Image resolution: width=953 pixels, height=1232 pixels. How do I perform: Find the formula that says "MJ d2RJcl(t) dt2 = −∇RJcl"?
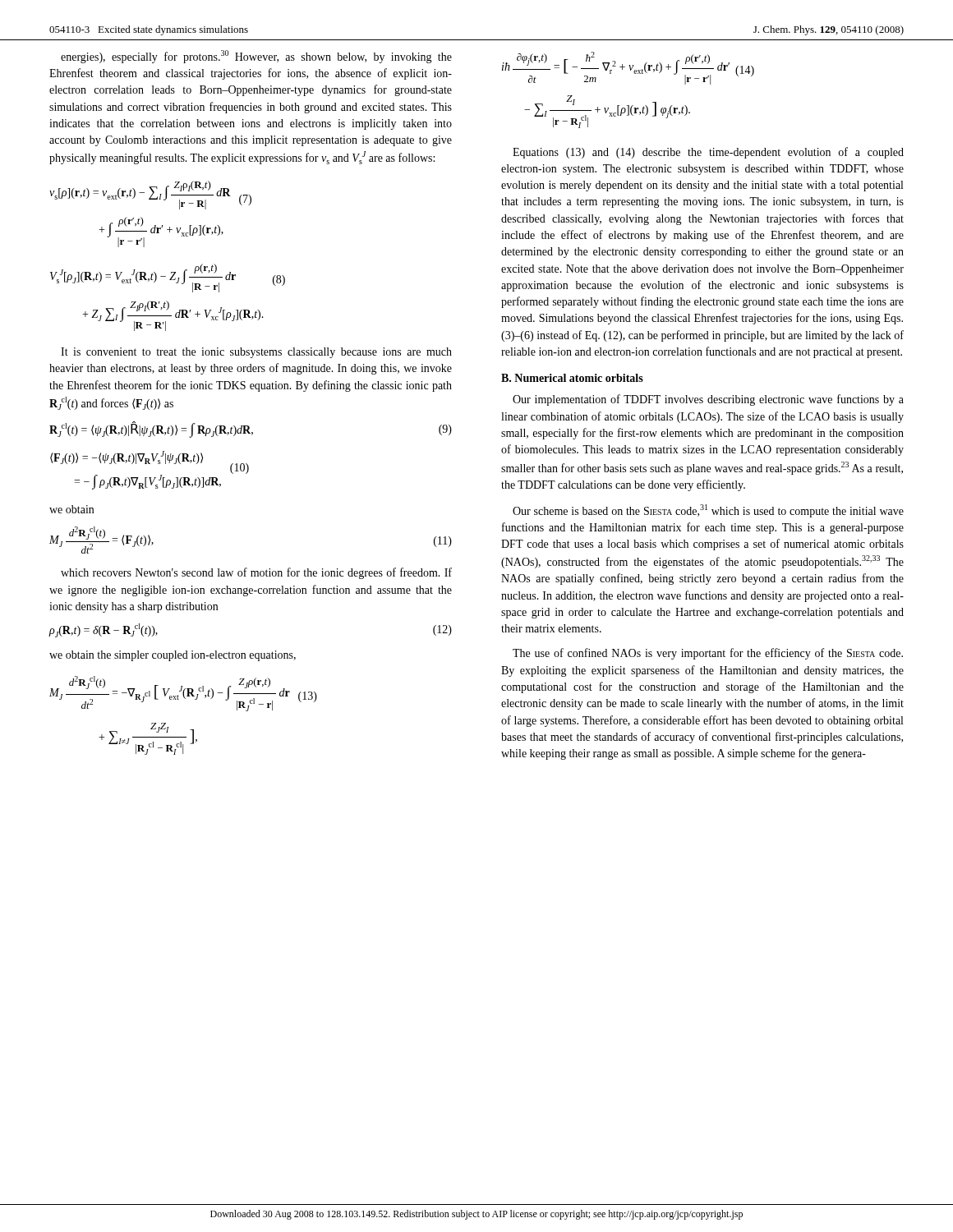[x=251, y=716]
